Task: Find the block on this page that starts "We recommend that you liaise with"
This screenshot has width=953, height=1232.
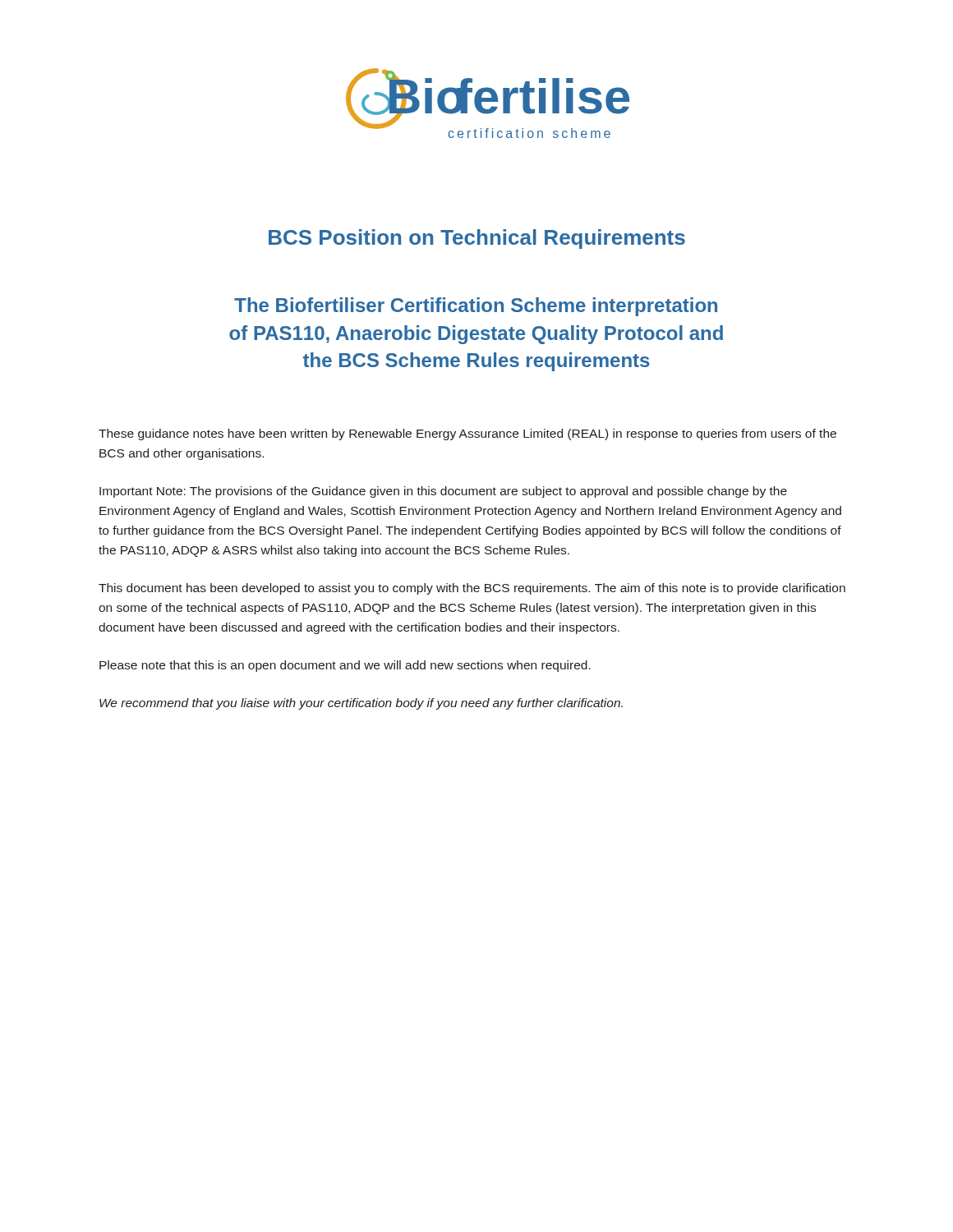Action: (x=361, y=703)
